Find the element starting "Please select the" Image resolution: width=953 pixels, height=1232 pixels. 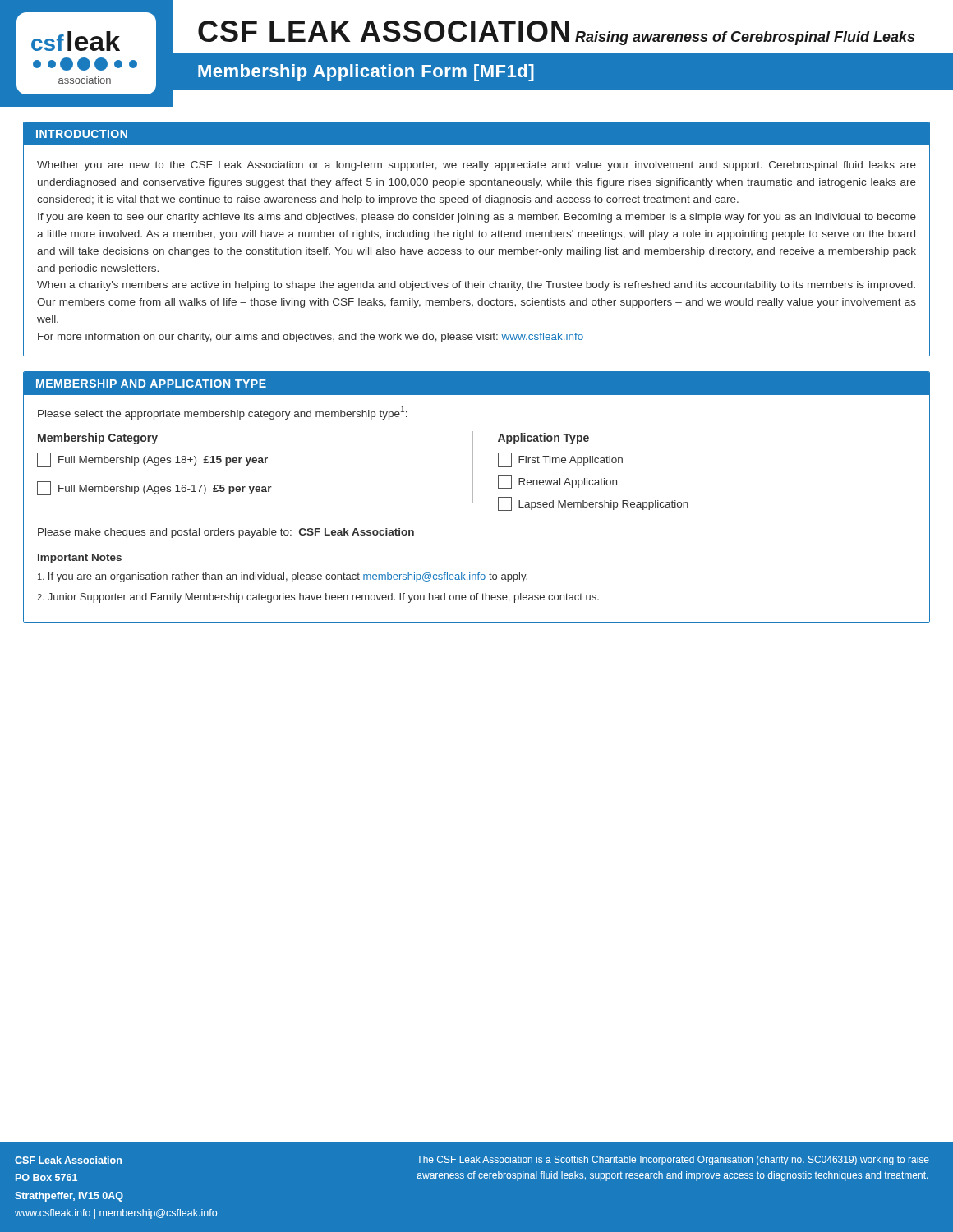223,413
